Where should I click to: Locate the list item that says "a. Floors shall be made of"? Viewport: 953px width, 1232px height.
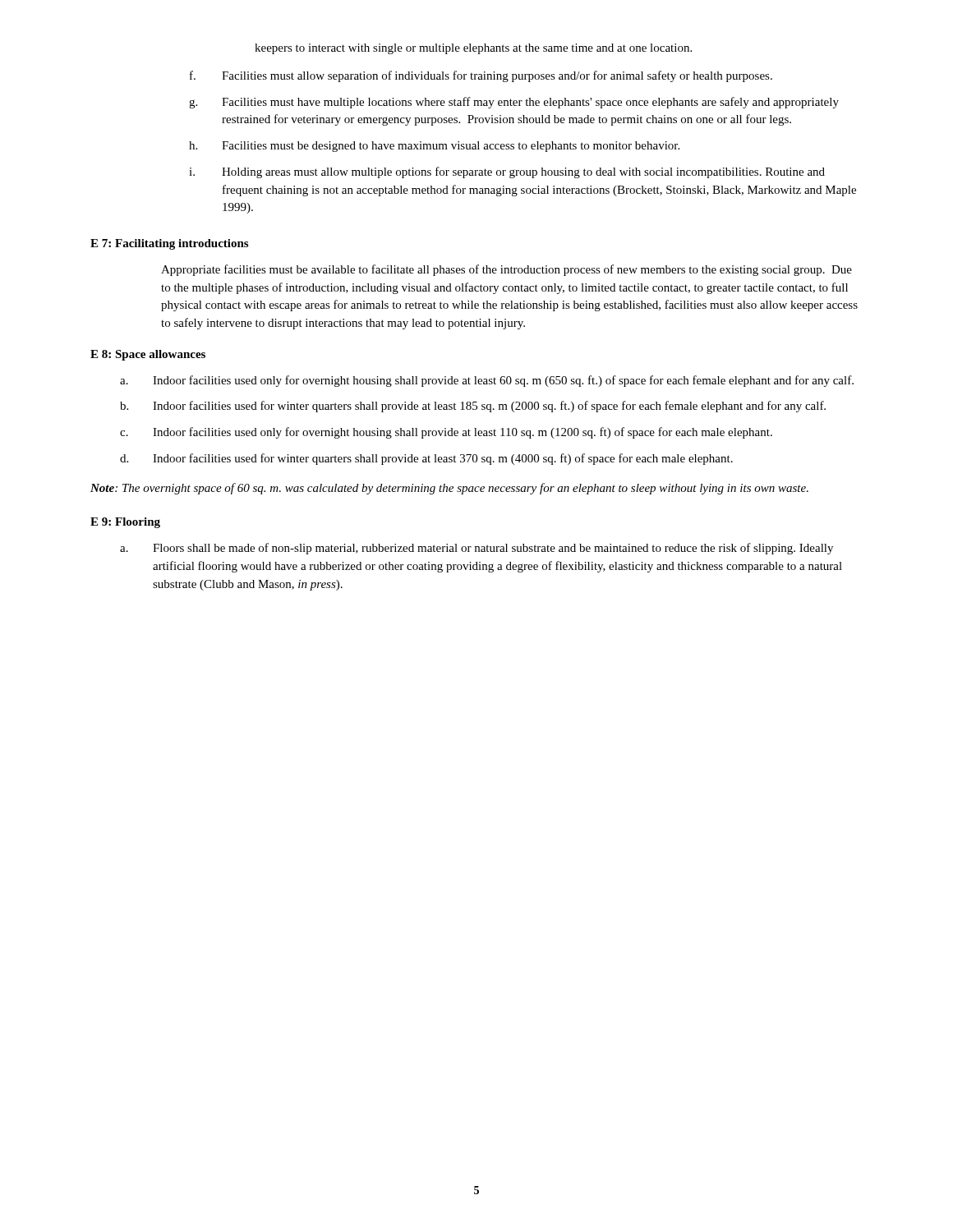pyautogui.click(x=491, y=566)
